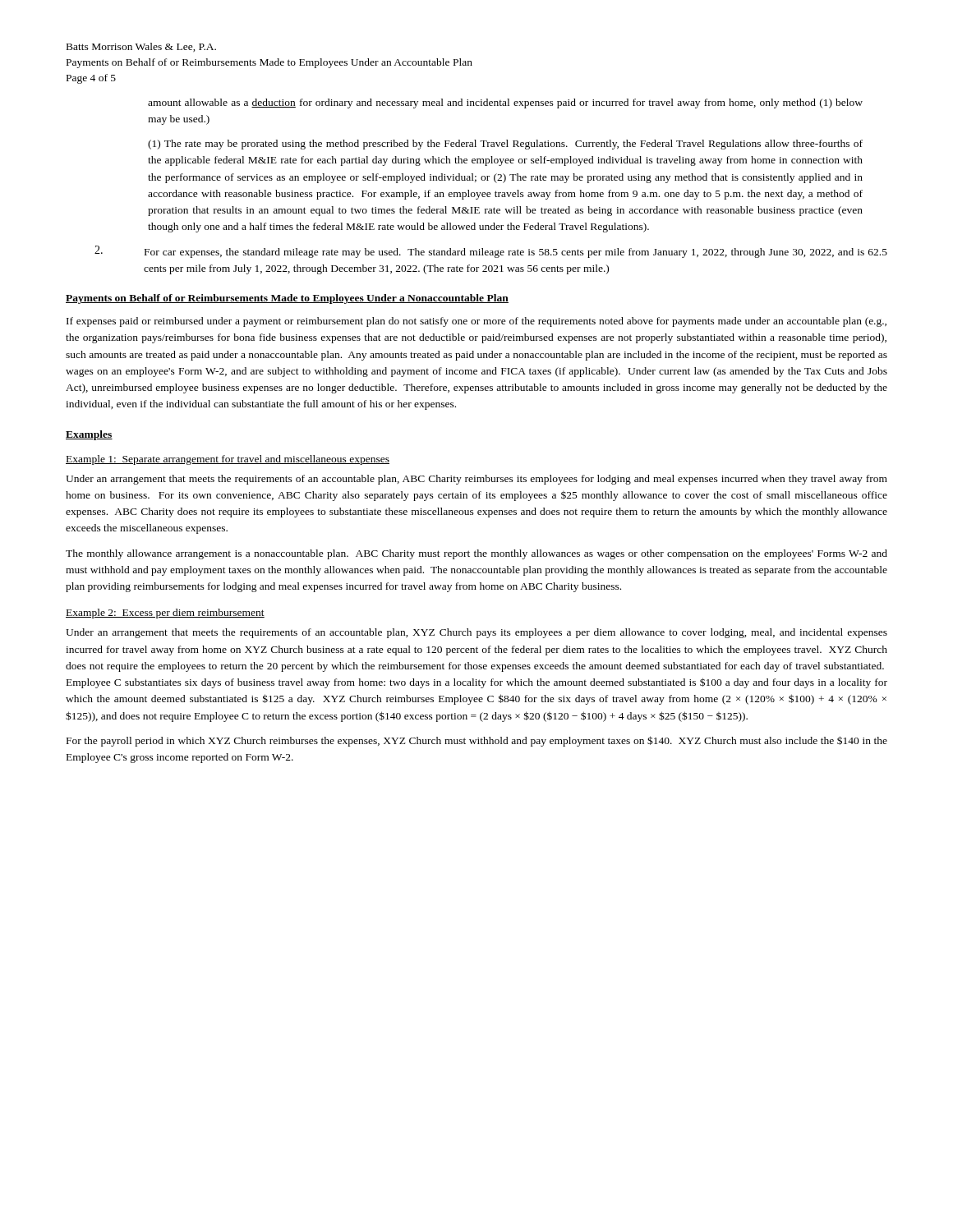This screenshot has height=1232, width=953.
Task: Find the block on this page that starts "For the payroll period in which XYZ Church"
Action: [476, 749]
